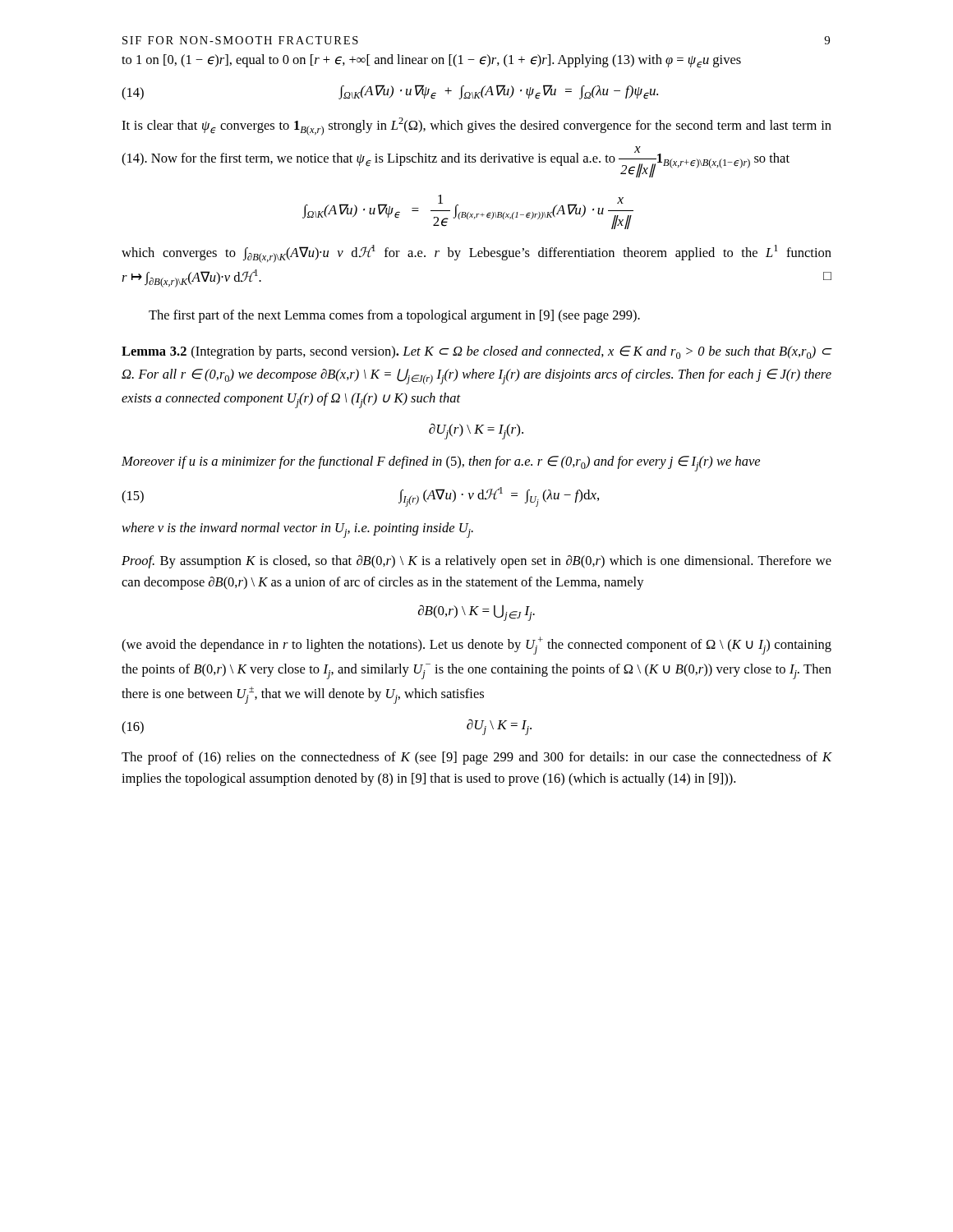This screenshot has width=953, height=1232.
Task: Find the passage starting "∂Uj(r) \ K = Ij(r)."
Action: [x=476, y=431]
